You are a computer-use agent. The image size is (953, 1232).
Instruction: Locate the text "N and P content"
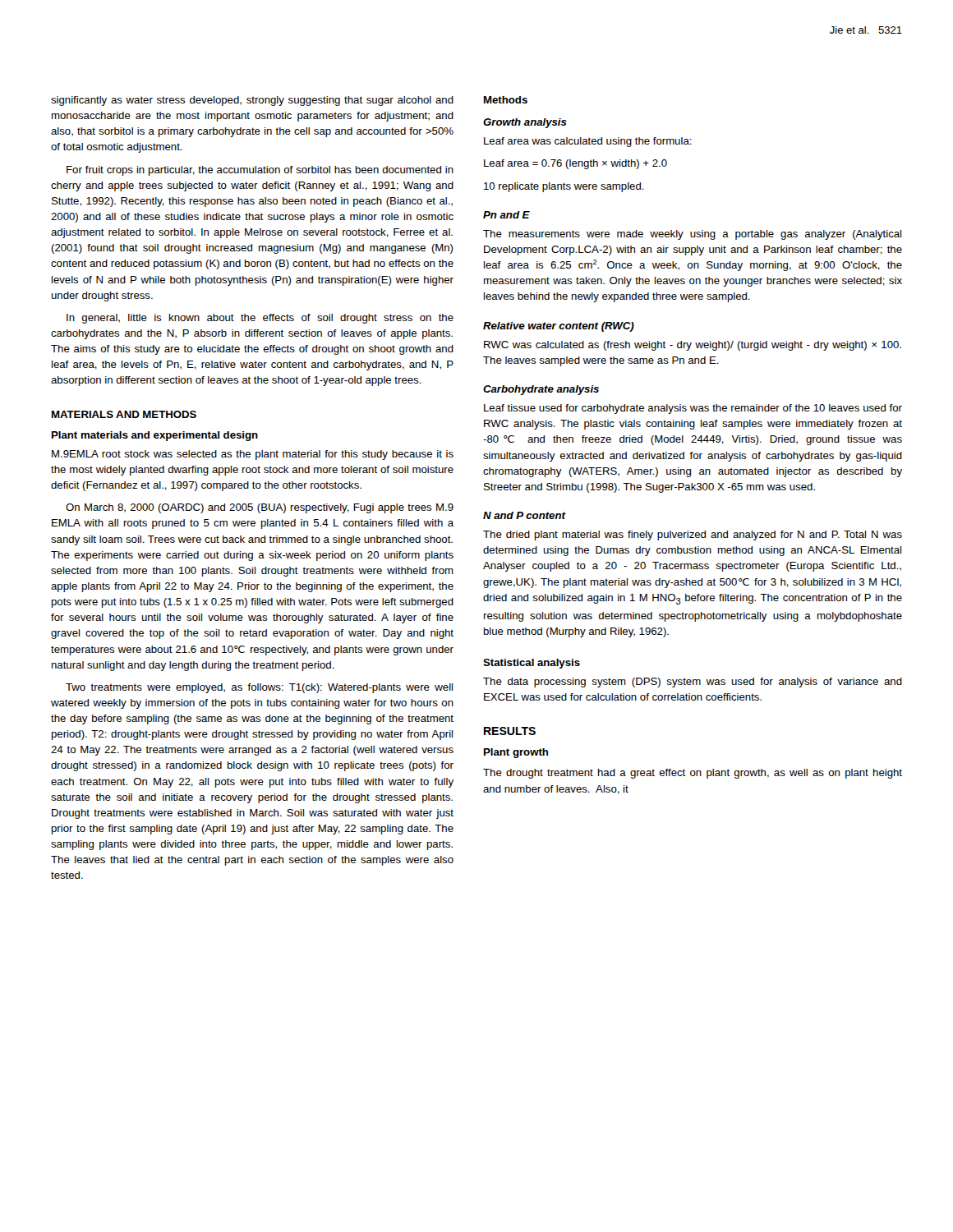[x=524, y=515]
